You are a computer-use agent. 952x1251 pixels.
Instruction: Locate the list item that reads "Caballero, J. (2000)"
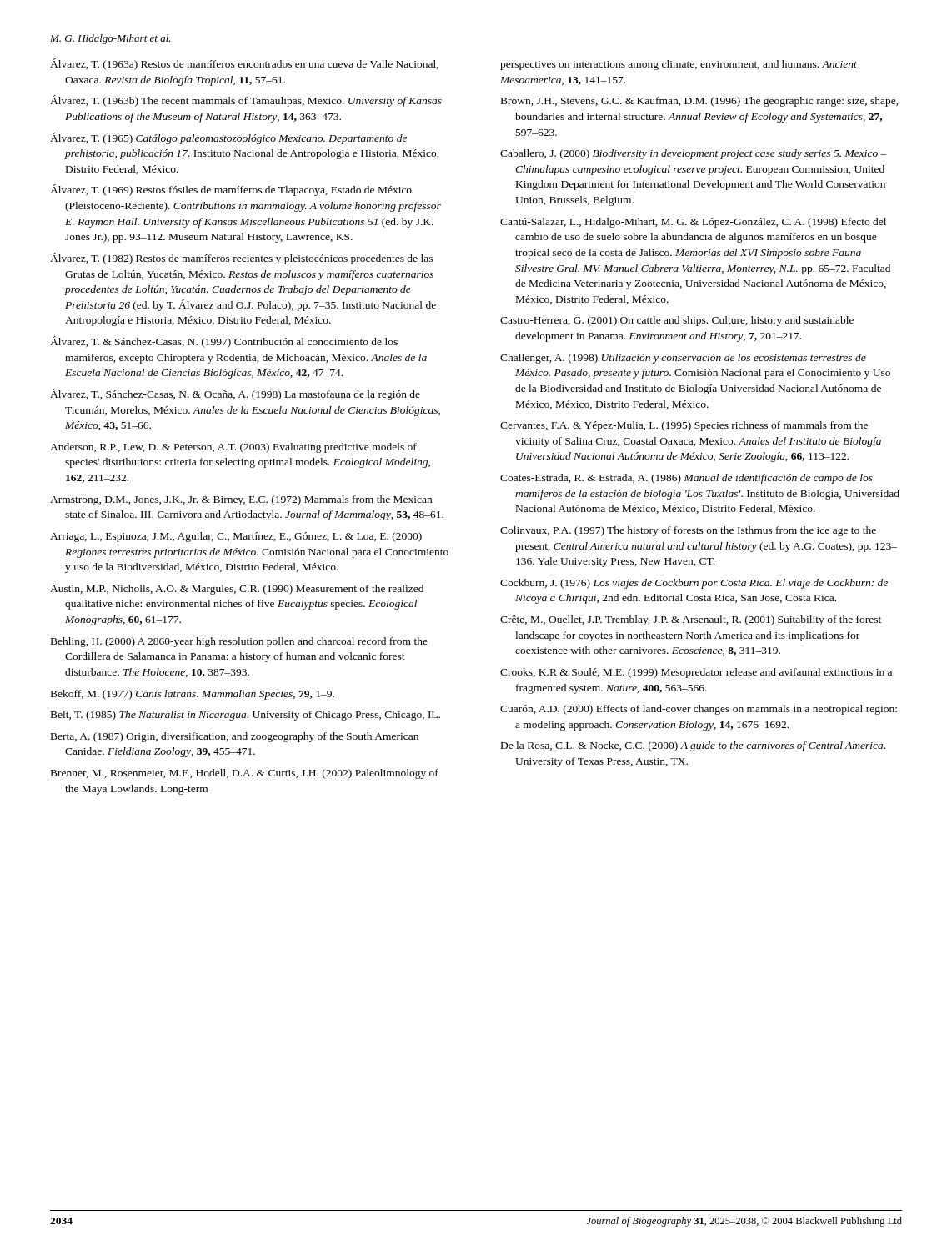click(693, 176)
